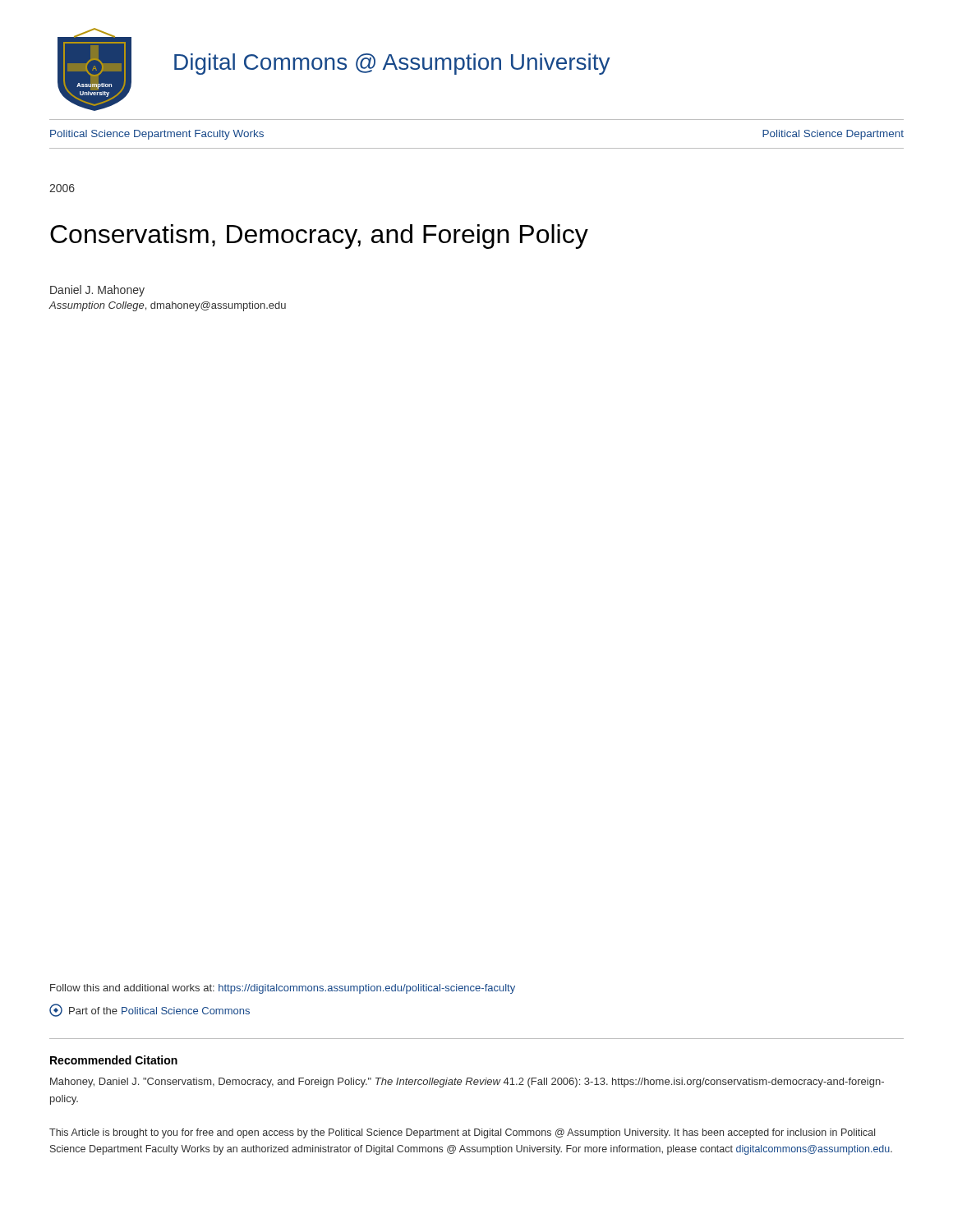Find the block on this page that starts "Daniel J. Mahoney"
The height and width of the screenshot is (1232, 953).
[168, 297]
